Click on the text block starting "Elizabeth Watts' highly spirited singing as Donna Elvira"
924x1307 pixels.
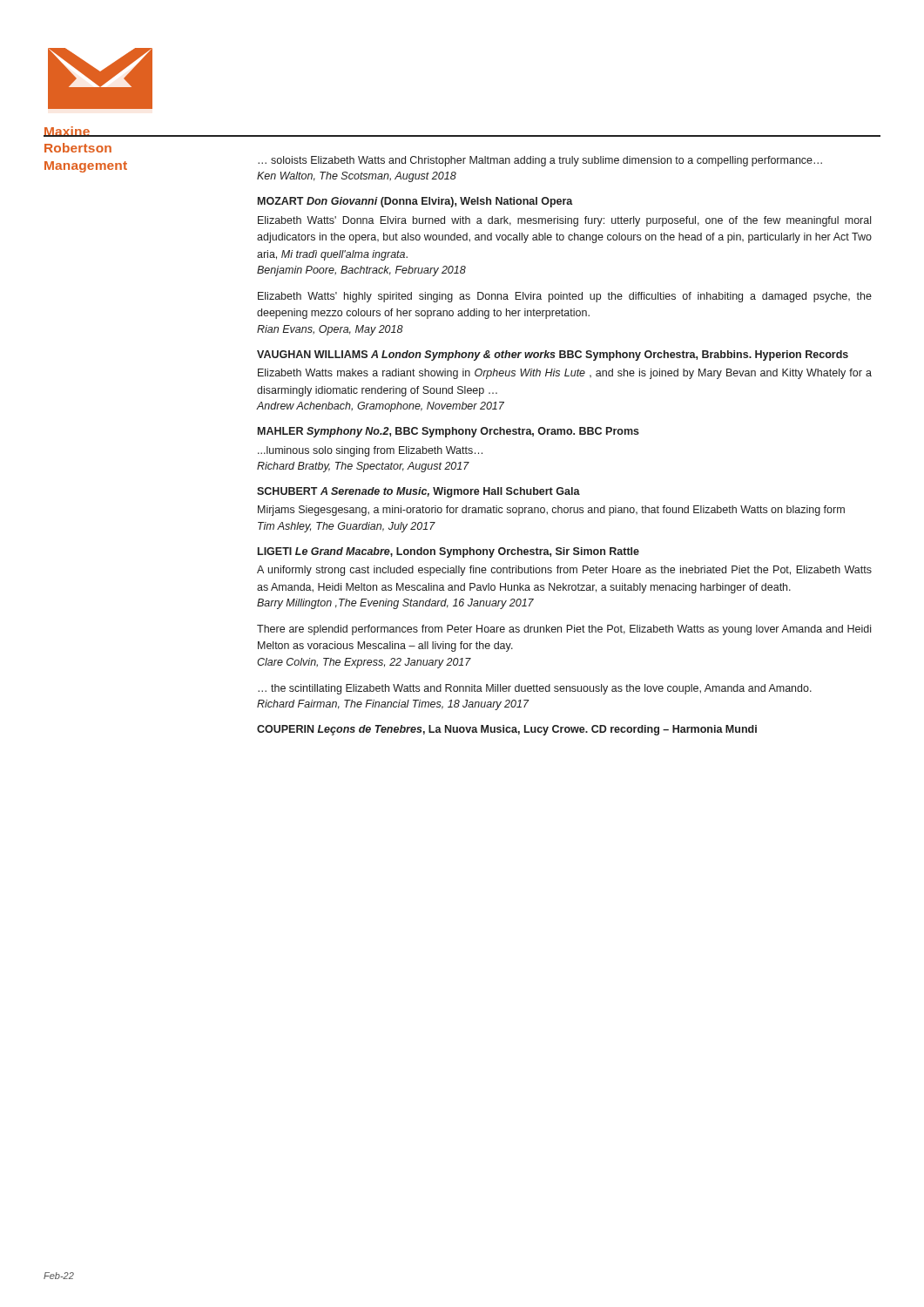point(564,312)
